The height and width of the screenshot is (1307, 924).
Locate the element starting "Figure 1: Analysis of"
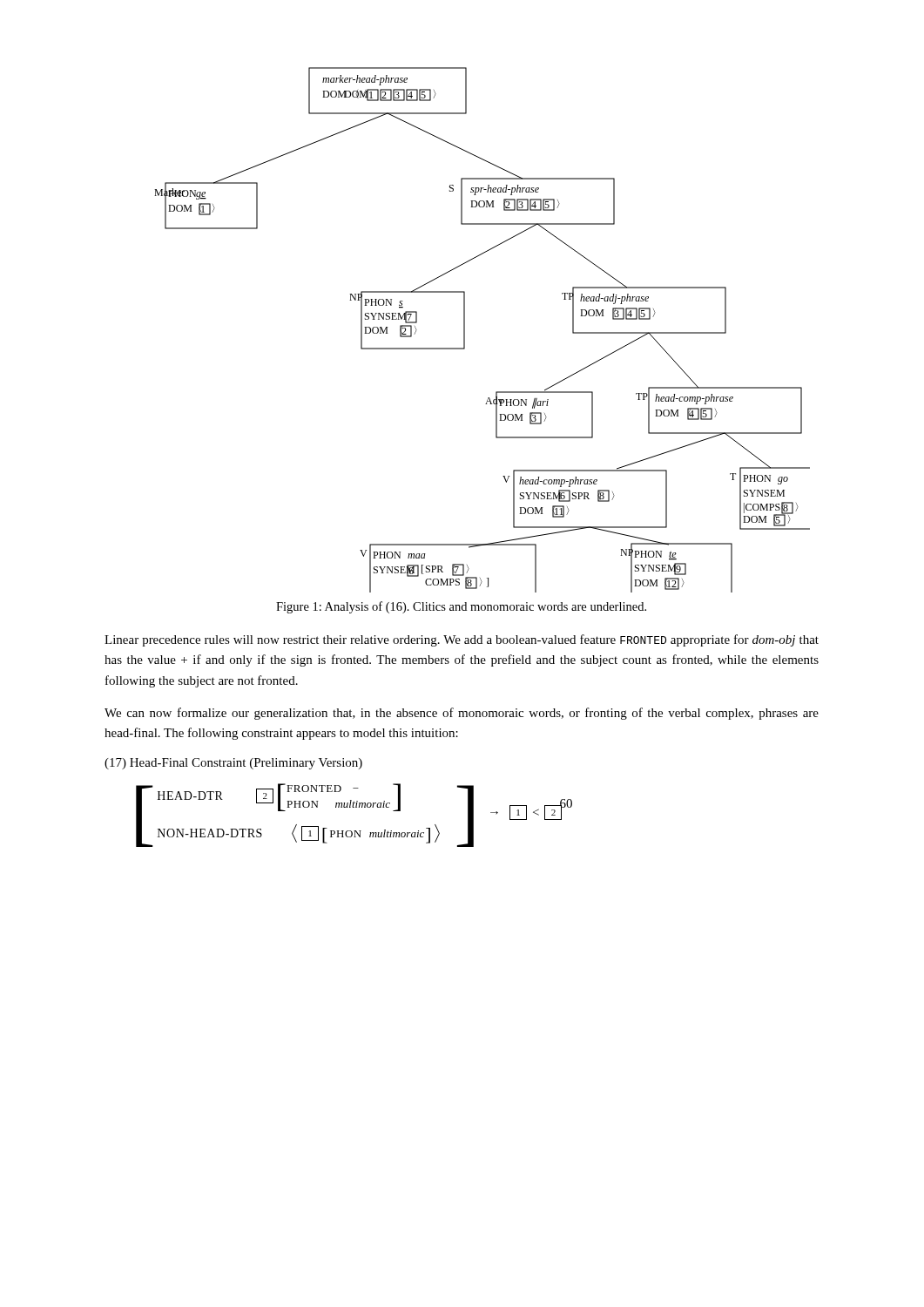[x=462, y=606]
